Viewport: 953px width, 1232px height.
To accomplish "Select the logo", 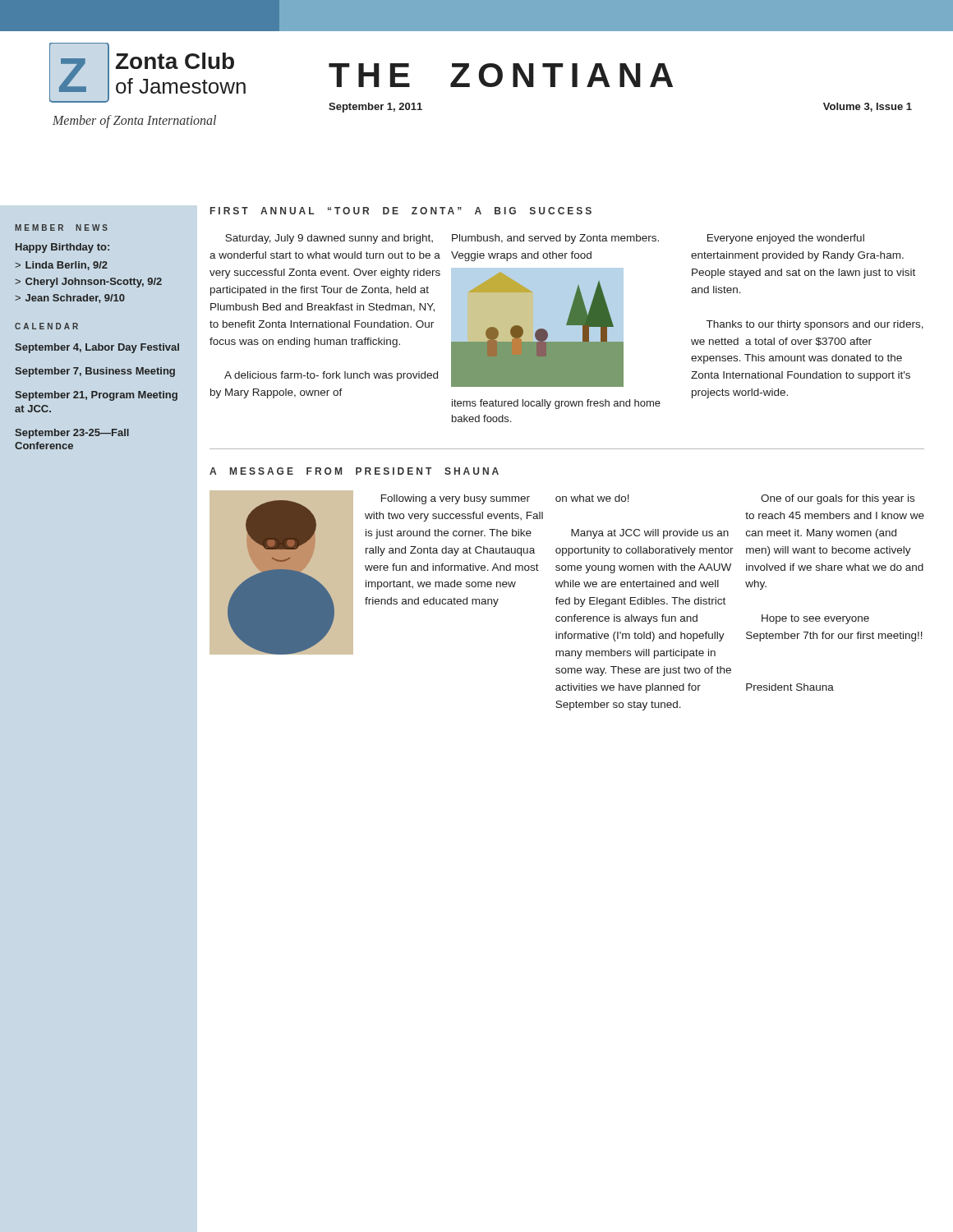I will (x=164, y=110).
